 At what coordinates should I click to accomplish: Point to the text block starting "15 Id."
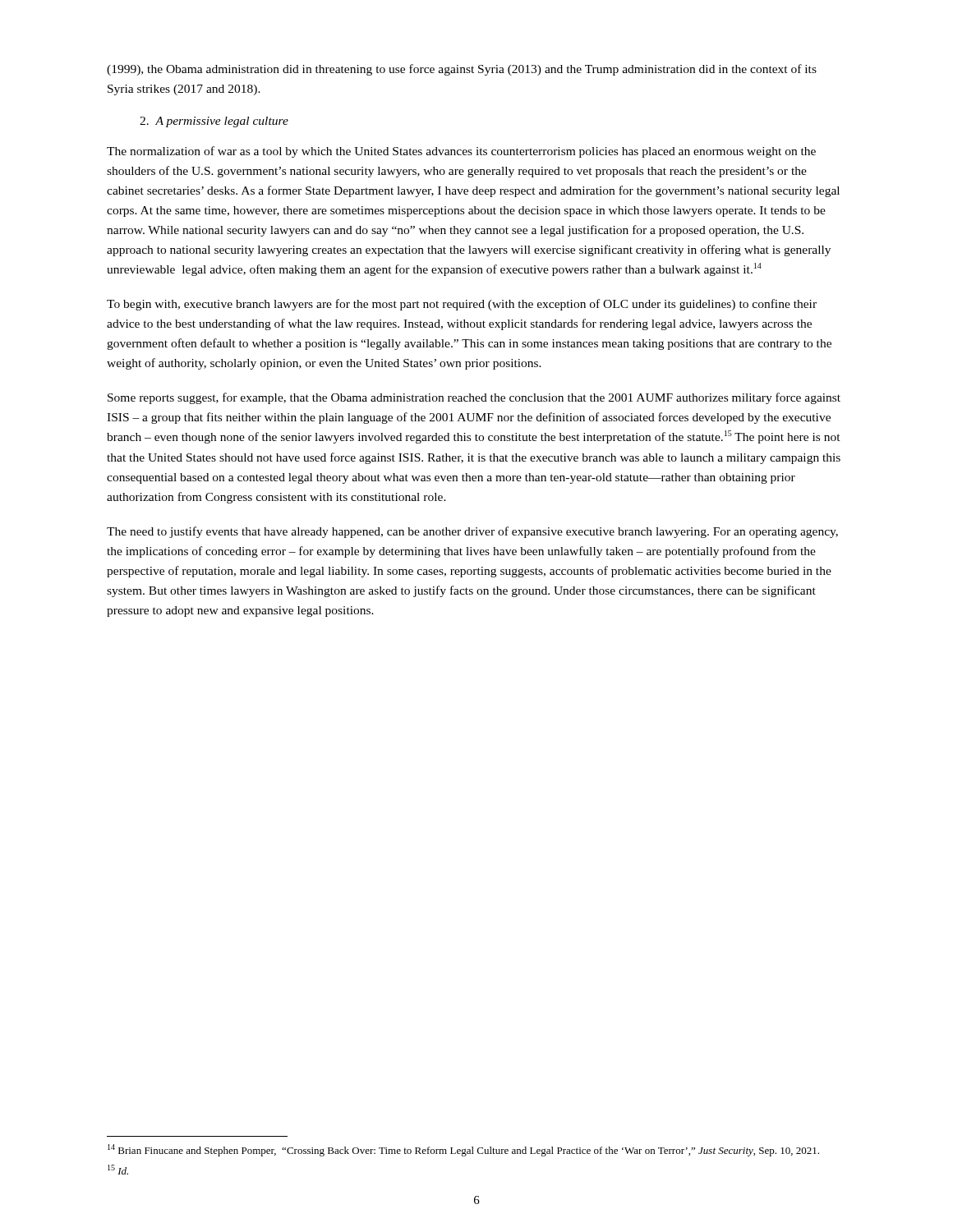click(118, 1170)
